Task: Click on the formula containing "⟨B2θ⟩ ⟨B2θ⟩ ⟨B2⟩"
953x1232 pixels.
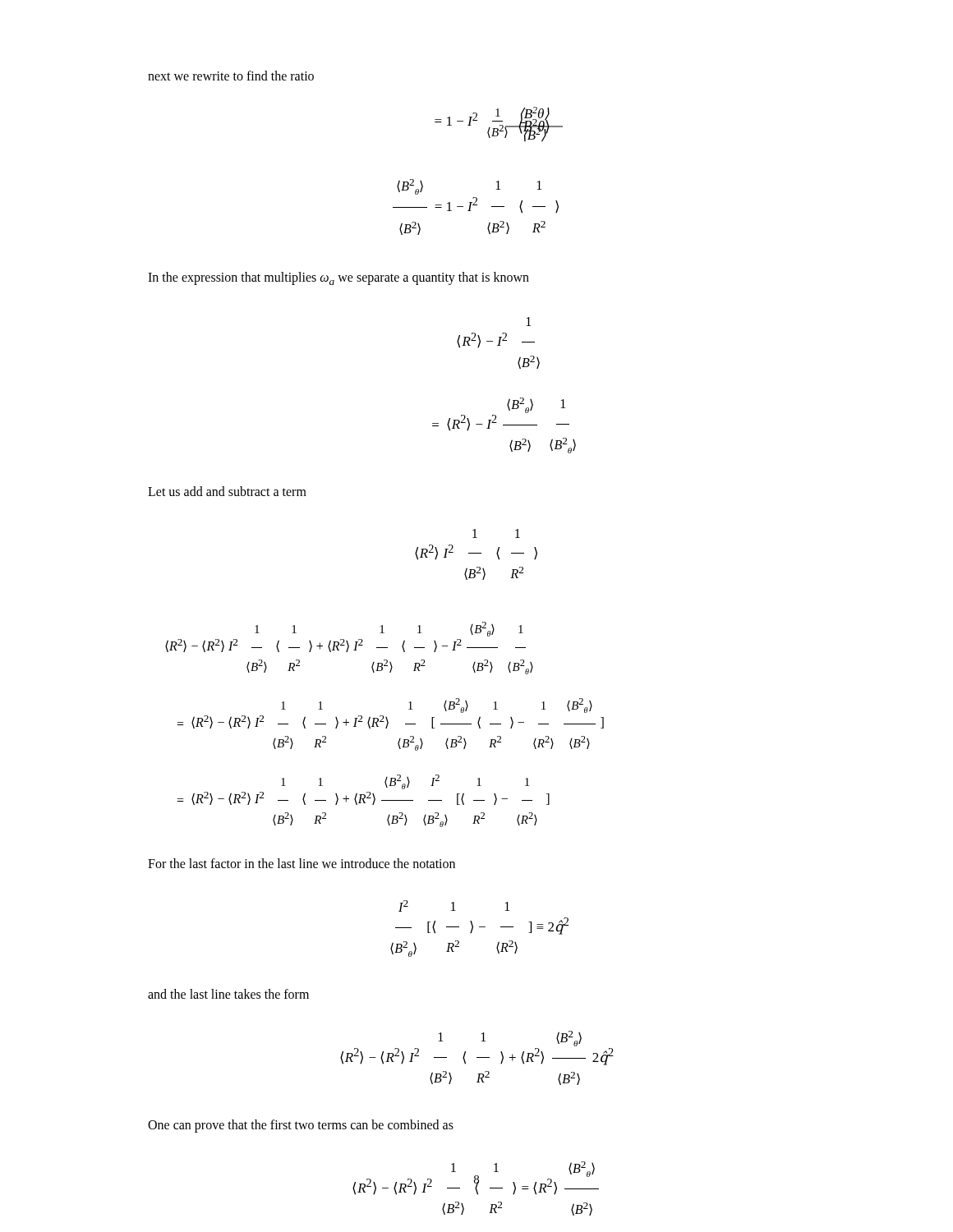Action: pyautogui.click(x=536, y=125)
